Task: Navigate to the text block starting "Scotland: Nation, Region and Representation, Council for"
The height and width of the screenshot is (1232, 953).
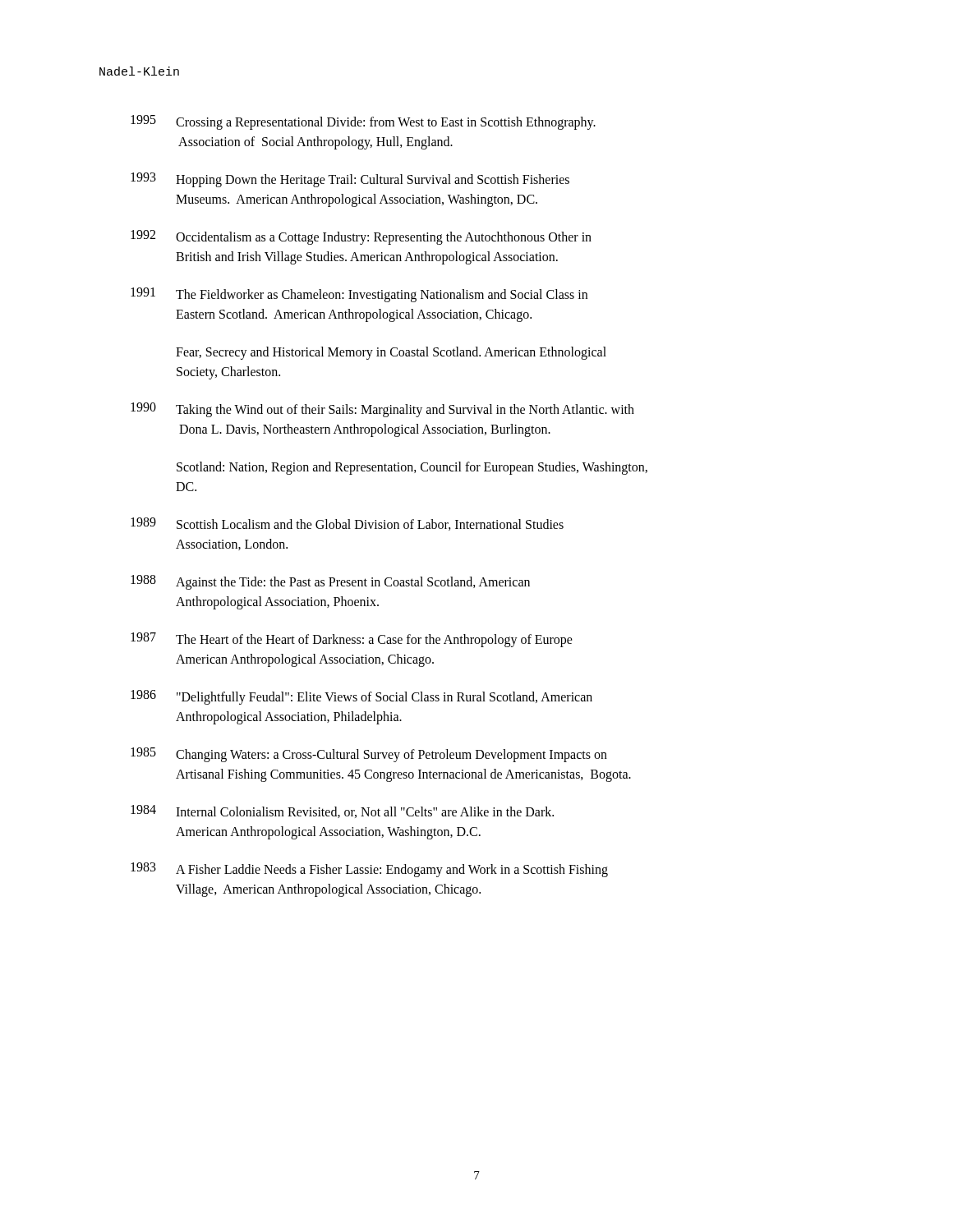Action: pos(515,477)
